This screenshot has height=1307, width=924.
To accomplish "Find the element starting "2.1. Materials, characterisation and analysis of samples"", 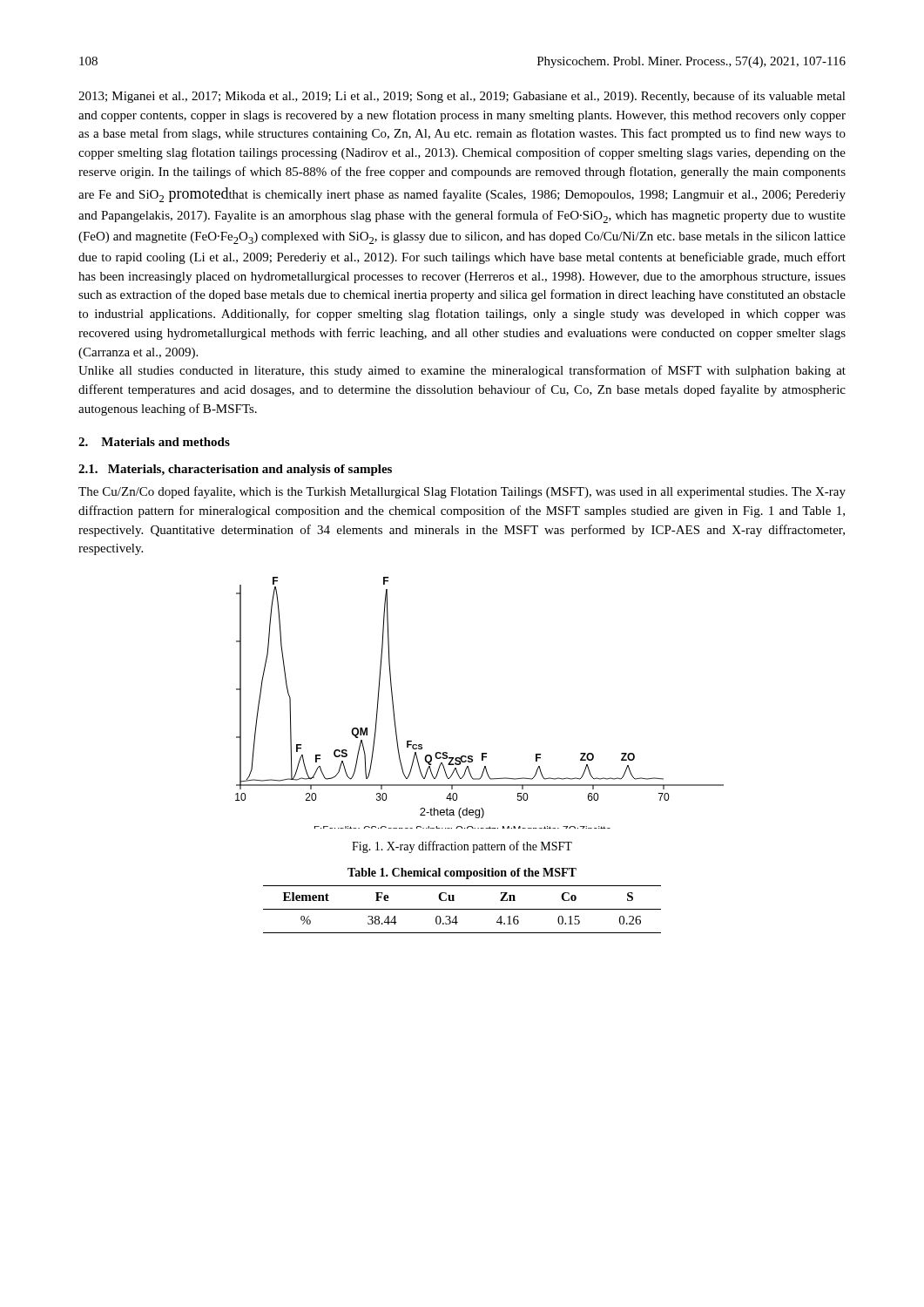I will [235, 469].
